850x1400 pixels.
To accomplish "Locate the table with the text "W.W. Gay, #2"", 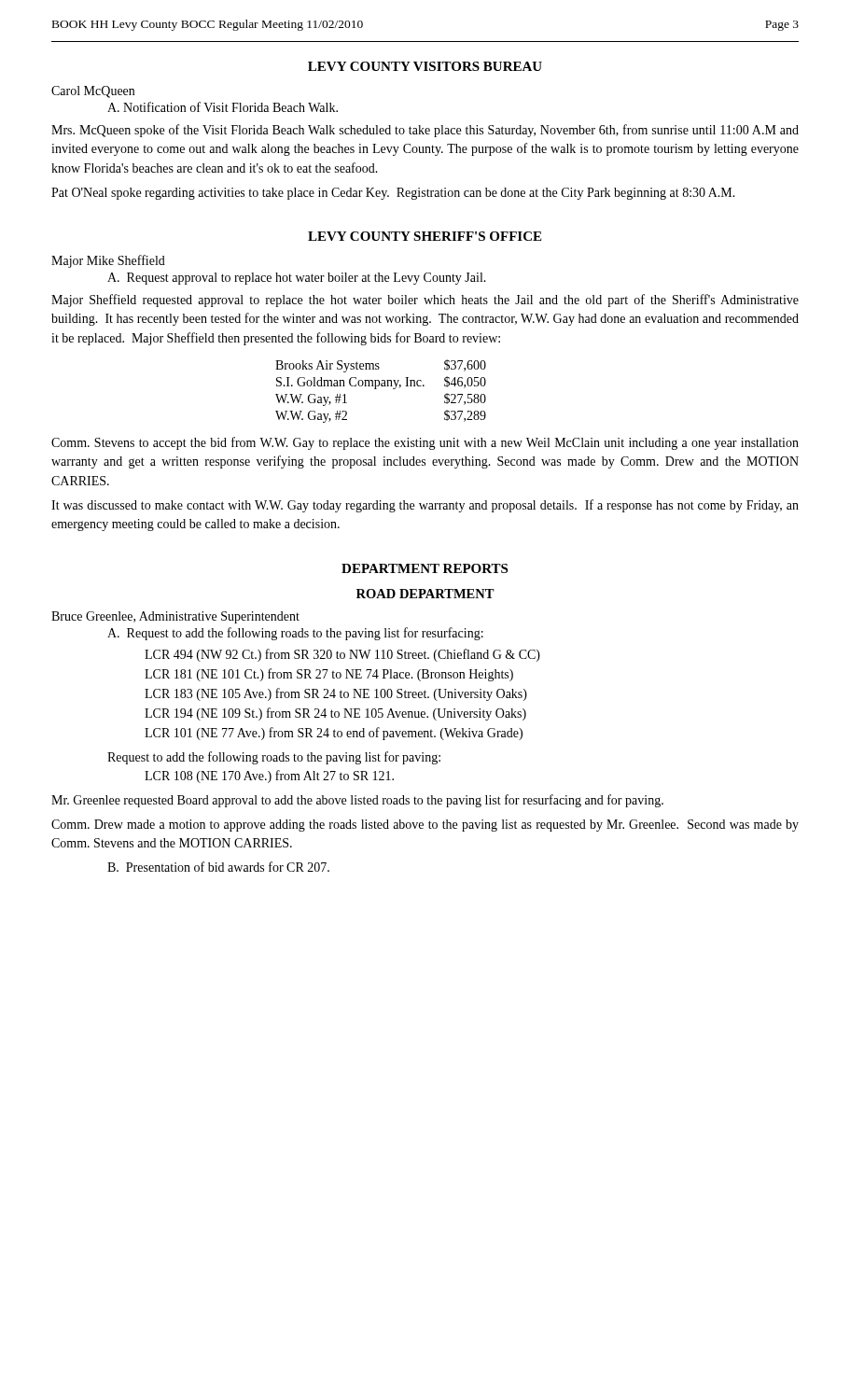I will [x=481, y=391].
